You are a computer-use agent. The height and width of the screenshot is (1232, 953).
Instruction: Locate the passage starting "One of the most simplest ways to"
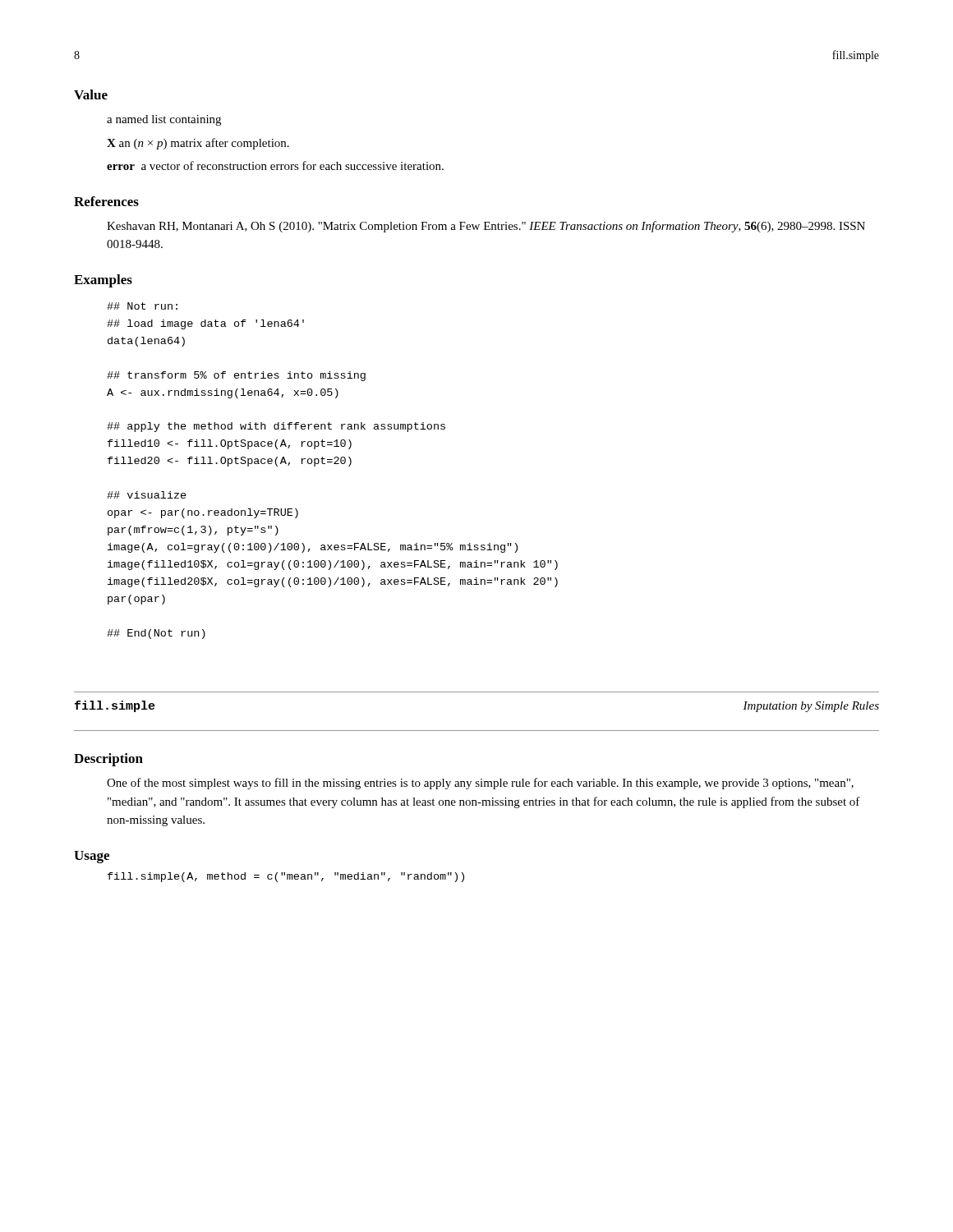483,802
